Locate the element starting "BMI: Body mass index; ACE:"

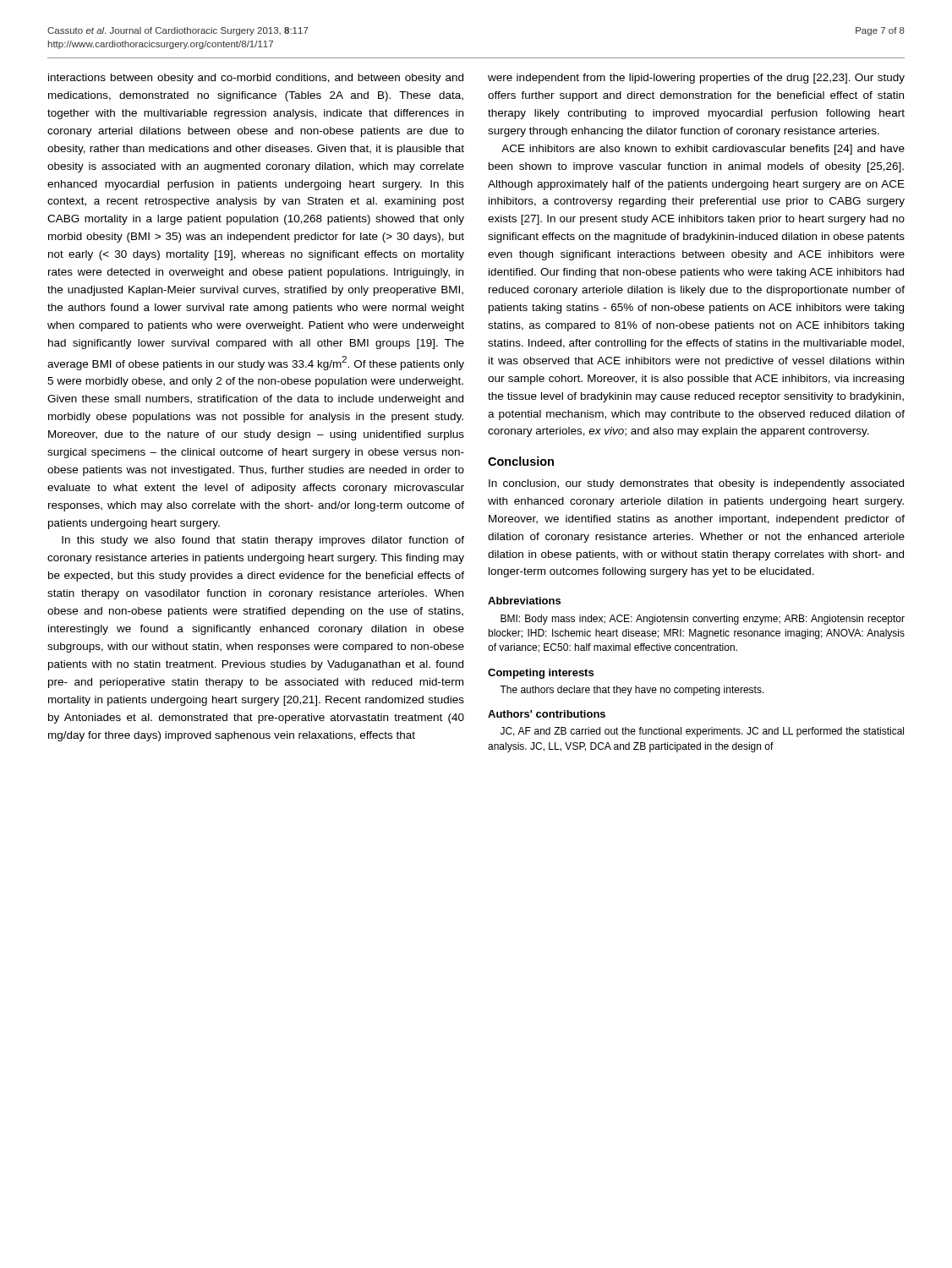coord(696,634)
